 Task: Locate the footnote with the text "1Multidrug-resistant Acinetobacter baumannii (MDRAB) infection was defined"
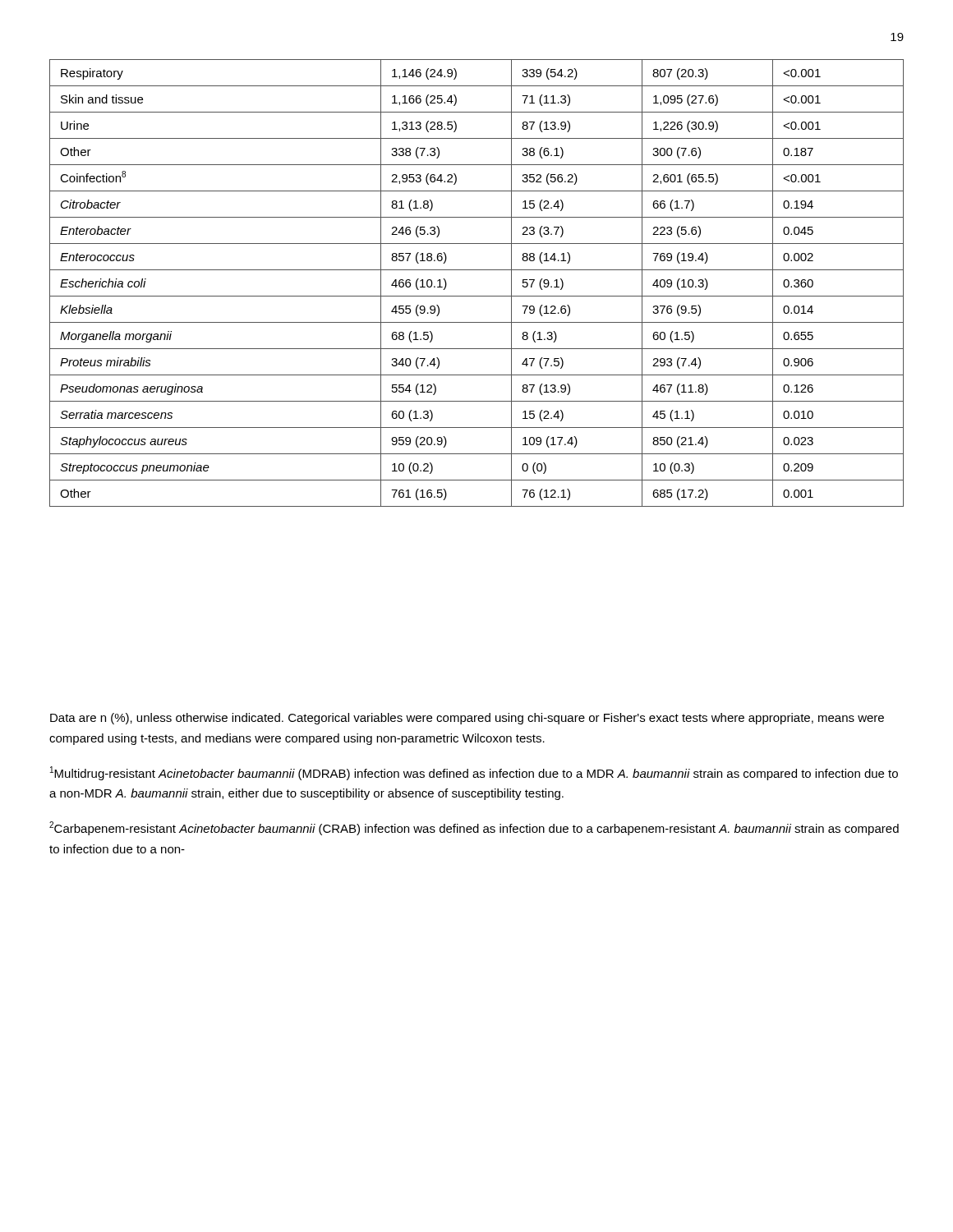click(474, 783)
